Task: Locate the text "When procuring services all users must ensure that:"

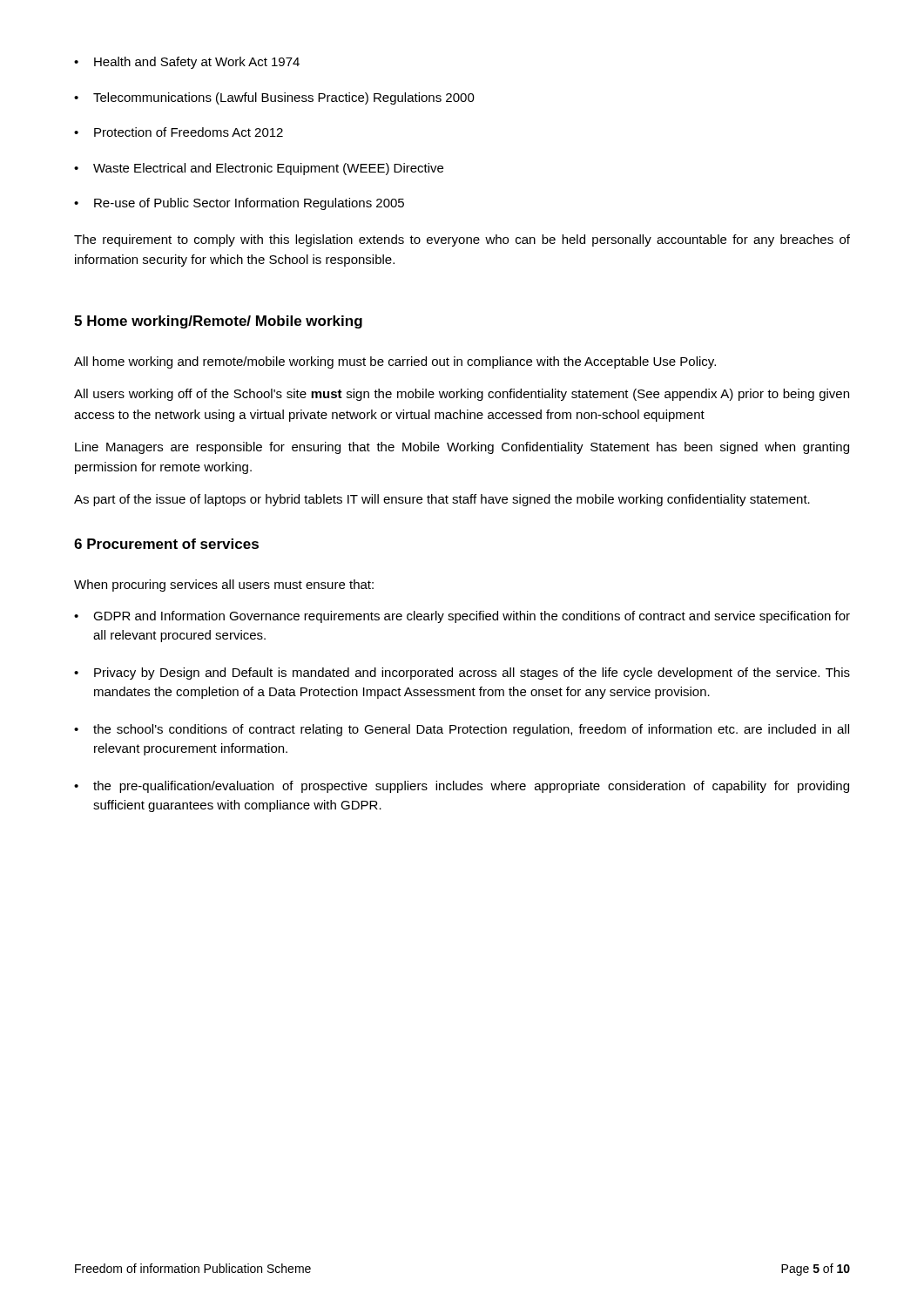Action: 224,584
